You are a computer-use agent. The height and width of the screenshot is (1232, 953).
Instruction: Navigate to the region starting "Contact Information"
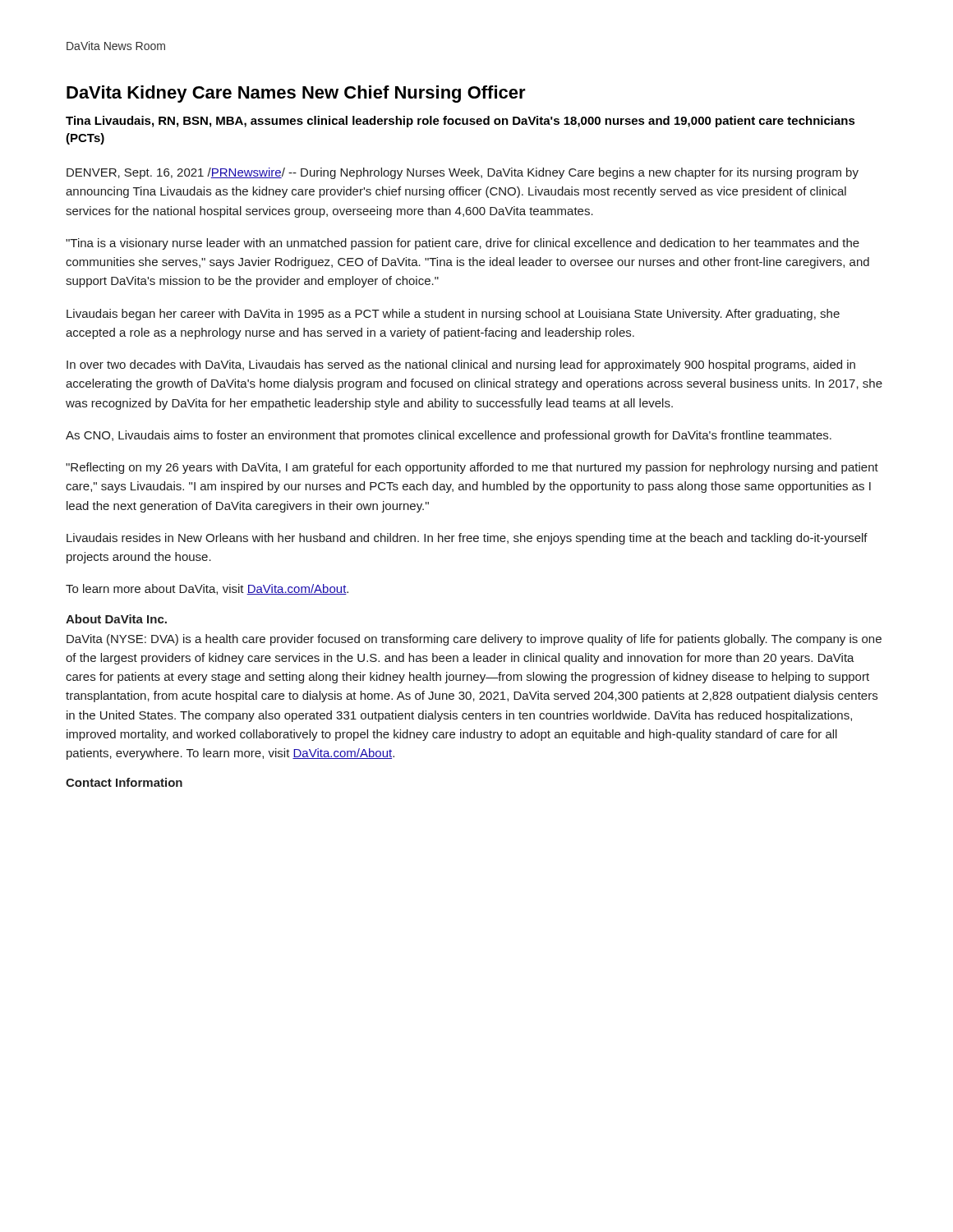124,782
